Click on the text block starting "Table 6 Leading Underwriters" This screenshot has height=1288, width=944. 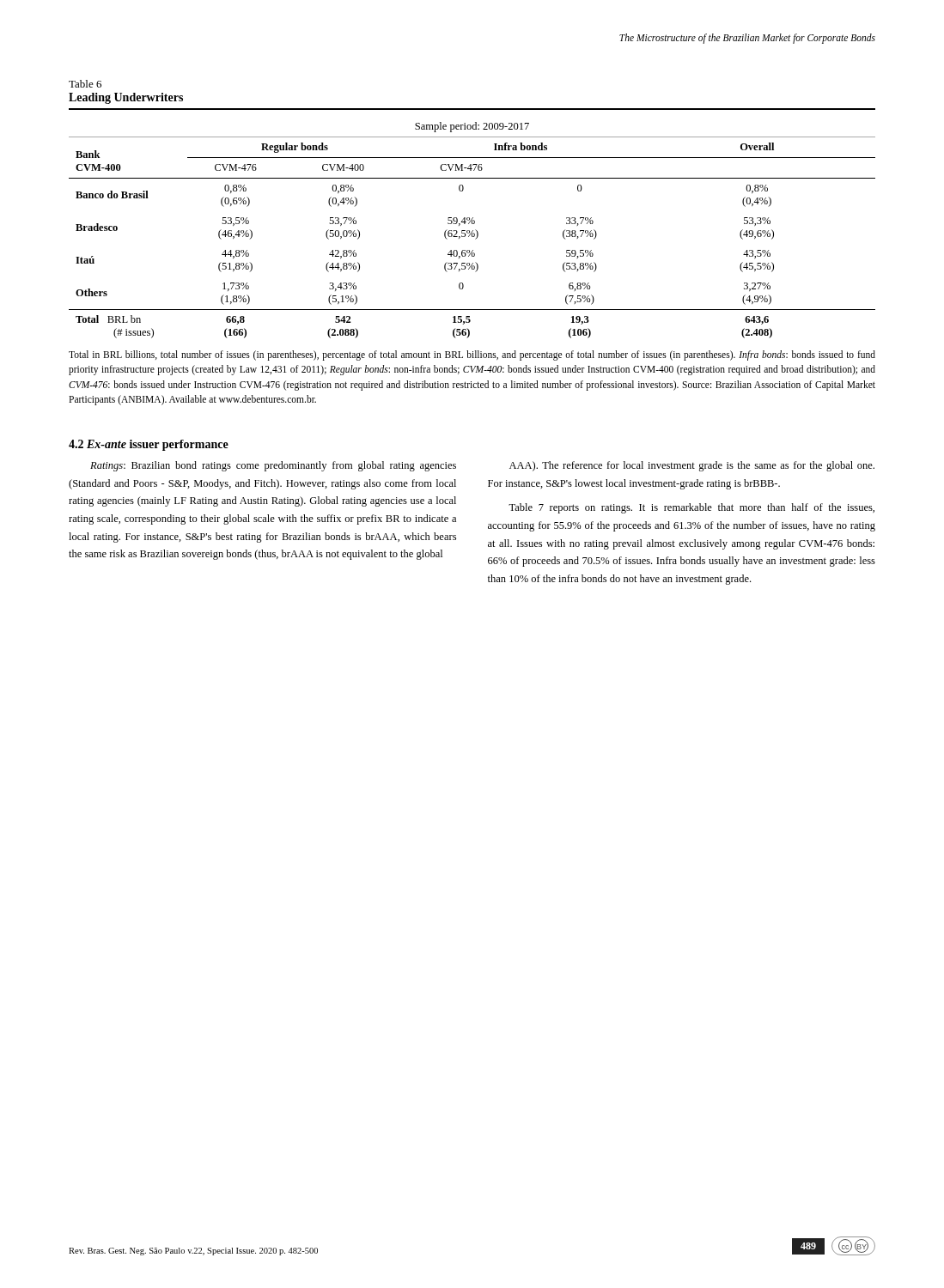pyautogui.click(x=126, y=91)
